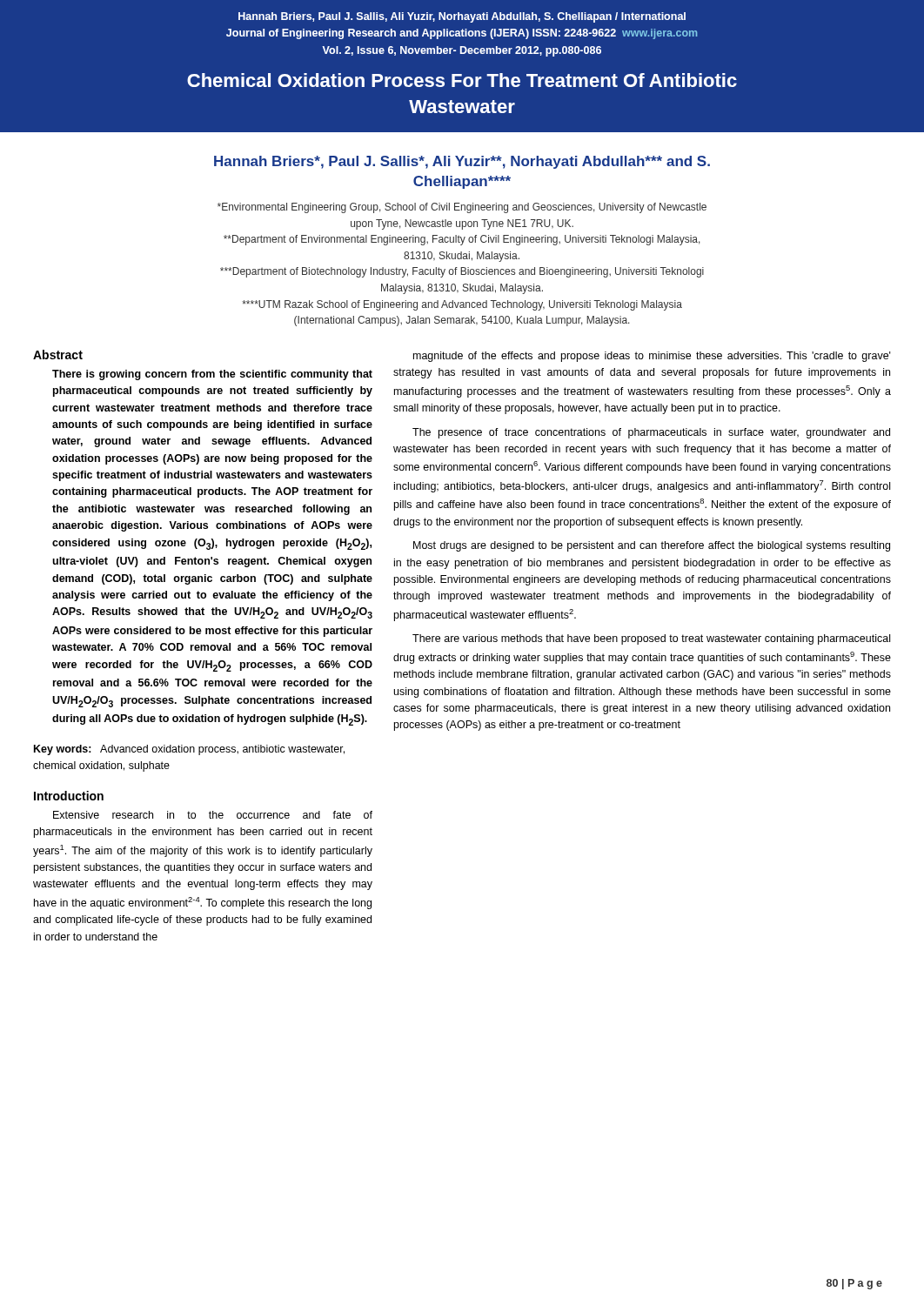This screenshot has width=924, height=1305.
Task: Where is the passage that starts "Key words: Advanced oxidation process, antibiotic wastewater, chemical"?
Action: tap(189, 758)
